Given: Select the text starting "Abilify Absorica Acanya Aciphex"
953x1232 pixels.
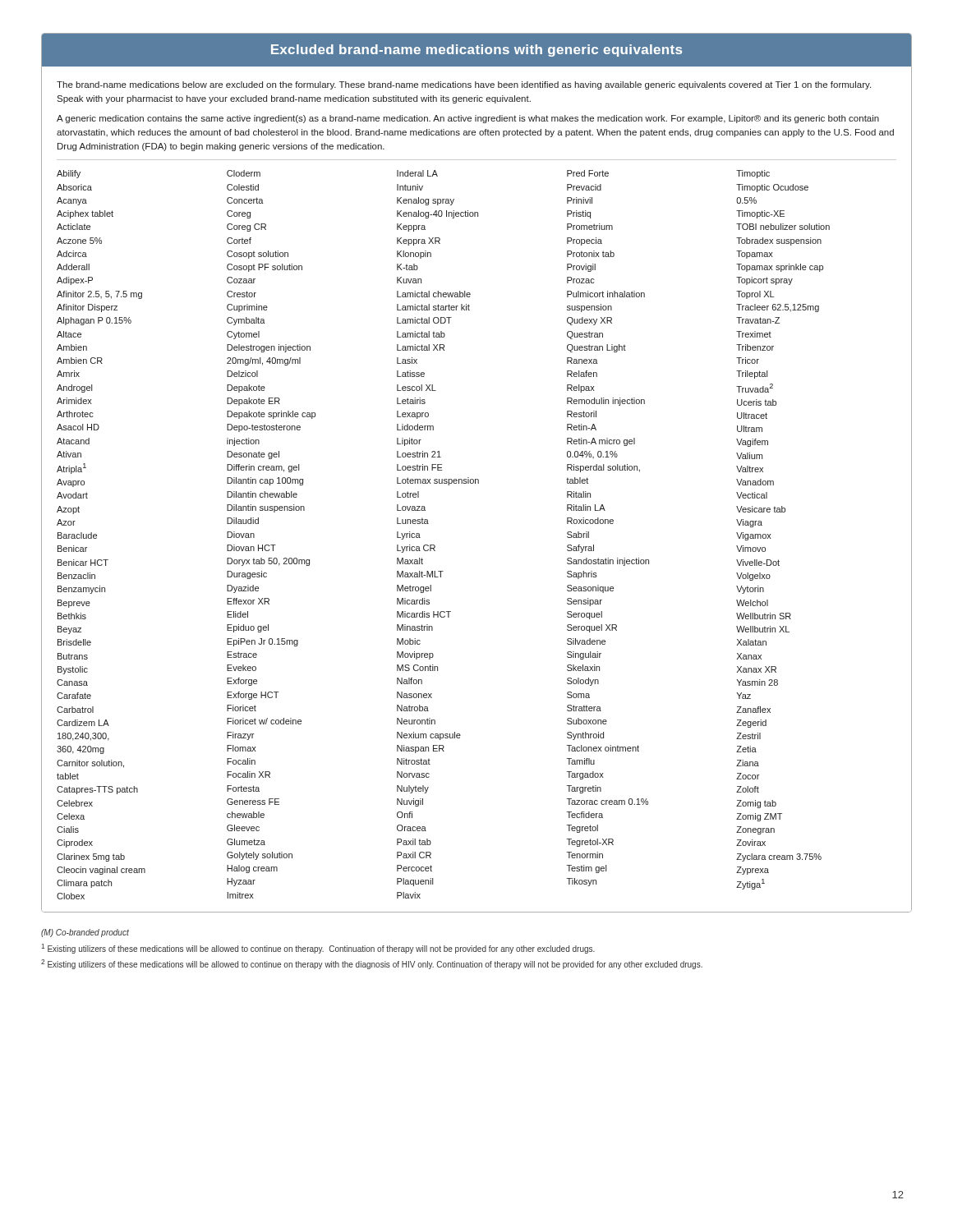Looking at the screenshot, I should click(x=69, y=174).
